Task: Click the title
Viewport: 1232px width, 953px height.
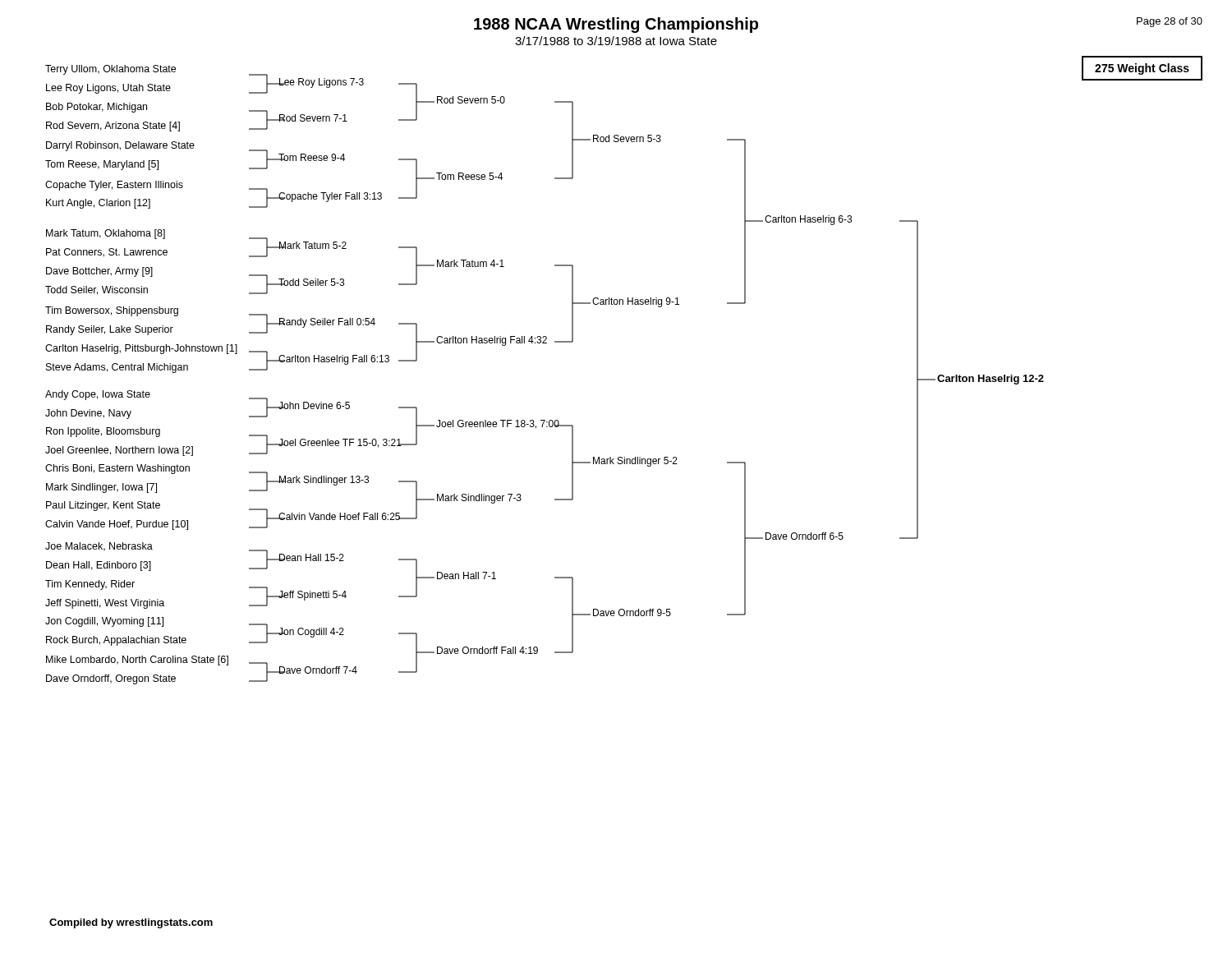Action: 616,31
